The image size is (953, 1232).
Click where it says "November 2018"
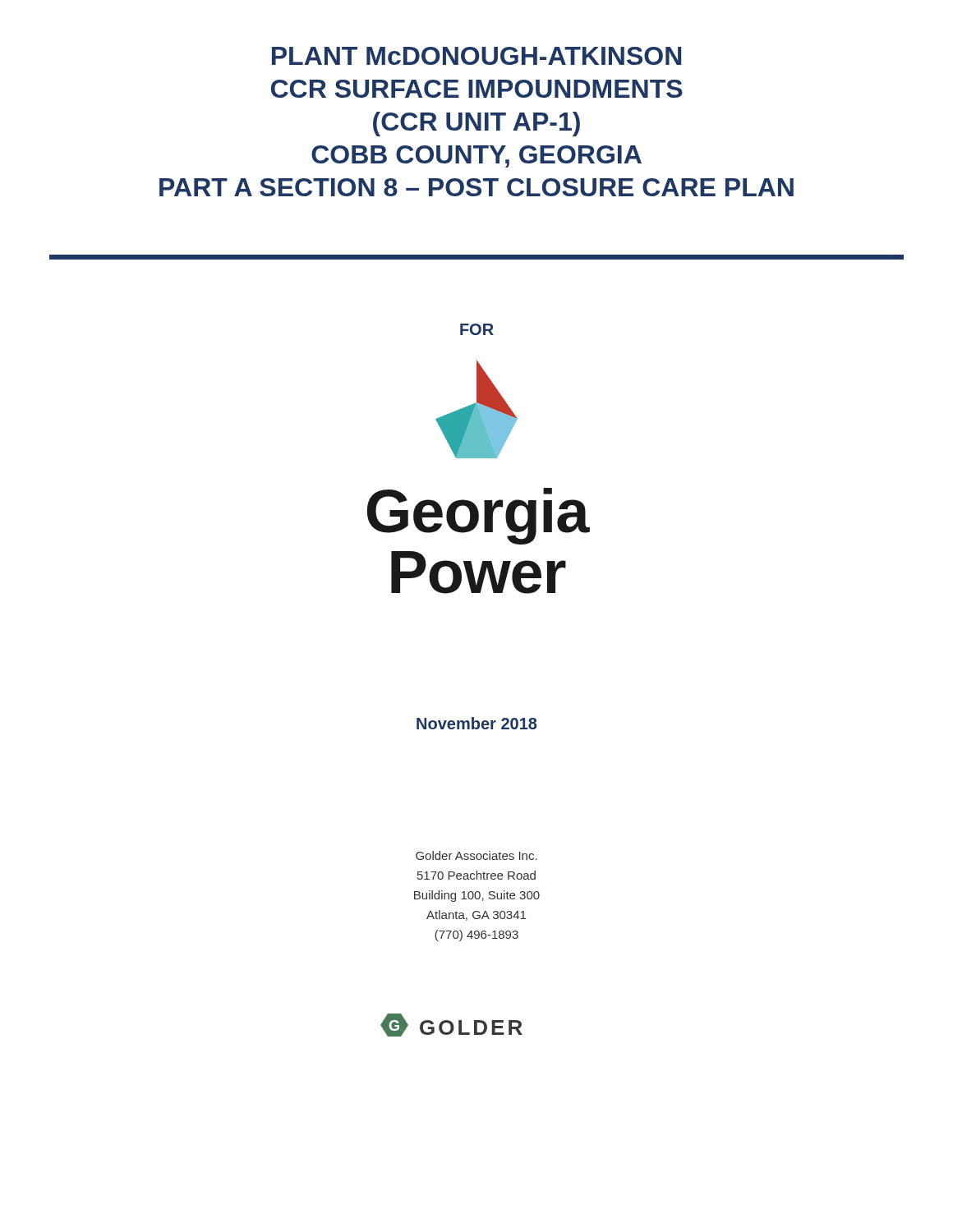click(476, 724)
